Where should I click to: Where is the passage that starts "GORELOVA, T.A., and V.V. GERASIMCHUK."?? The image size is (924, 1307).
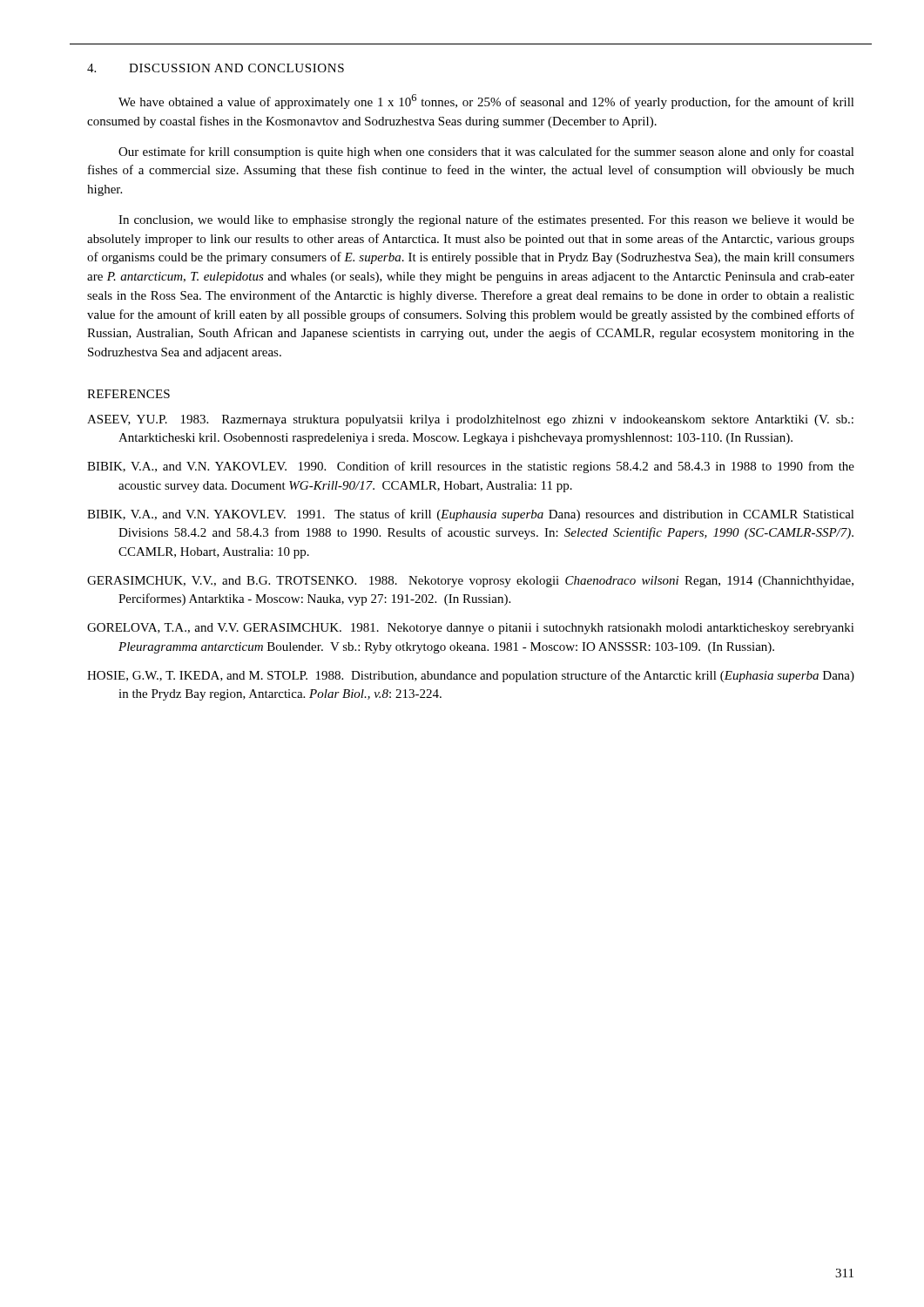pos(471,638)
